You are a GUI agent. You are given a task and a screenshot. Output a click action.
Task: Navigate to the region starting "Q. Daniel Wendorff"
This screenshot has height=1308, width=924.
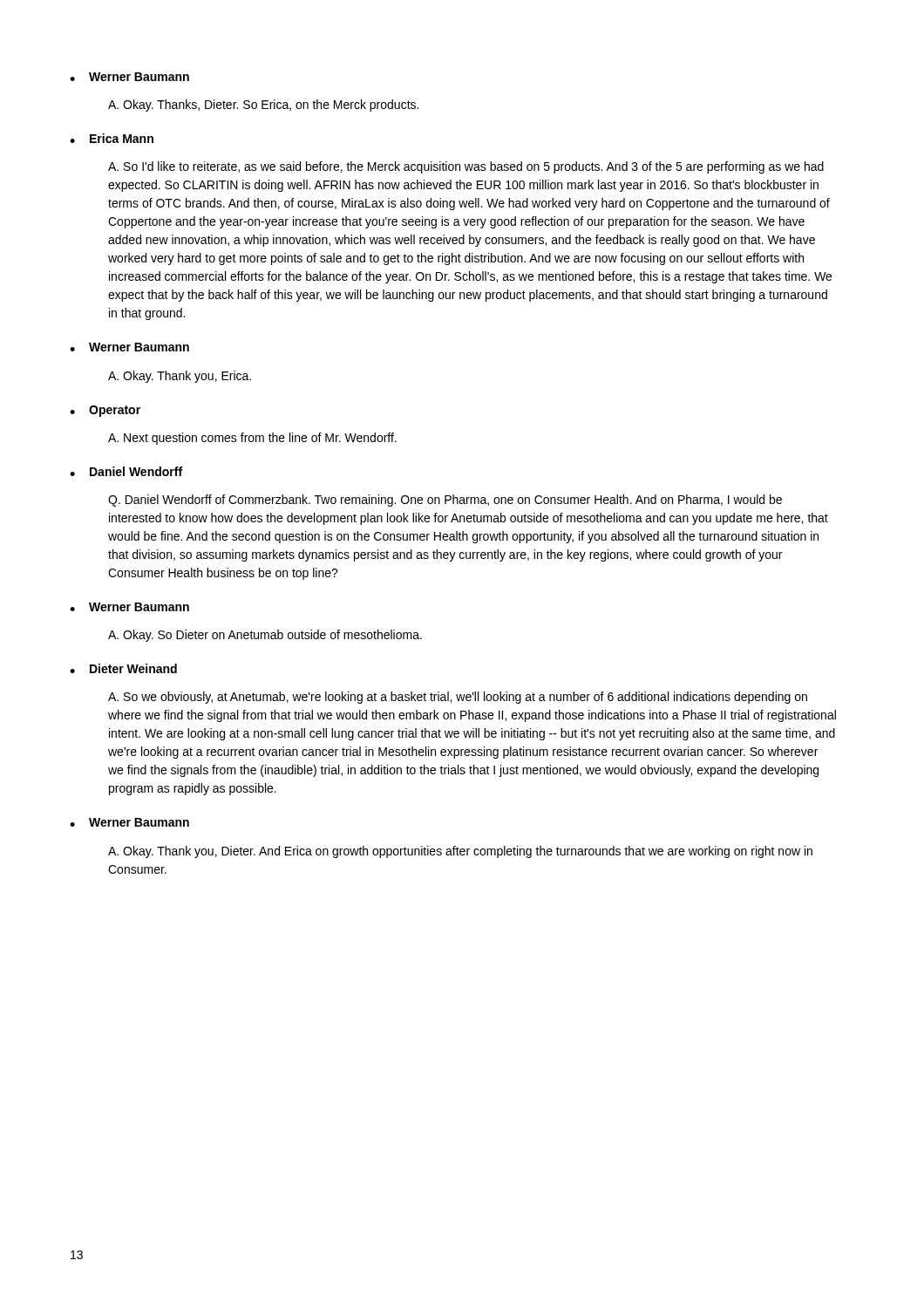point(468,536)
